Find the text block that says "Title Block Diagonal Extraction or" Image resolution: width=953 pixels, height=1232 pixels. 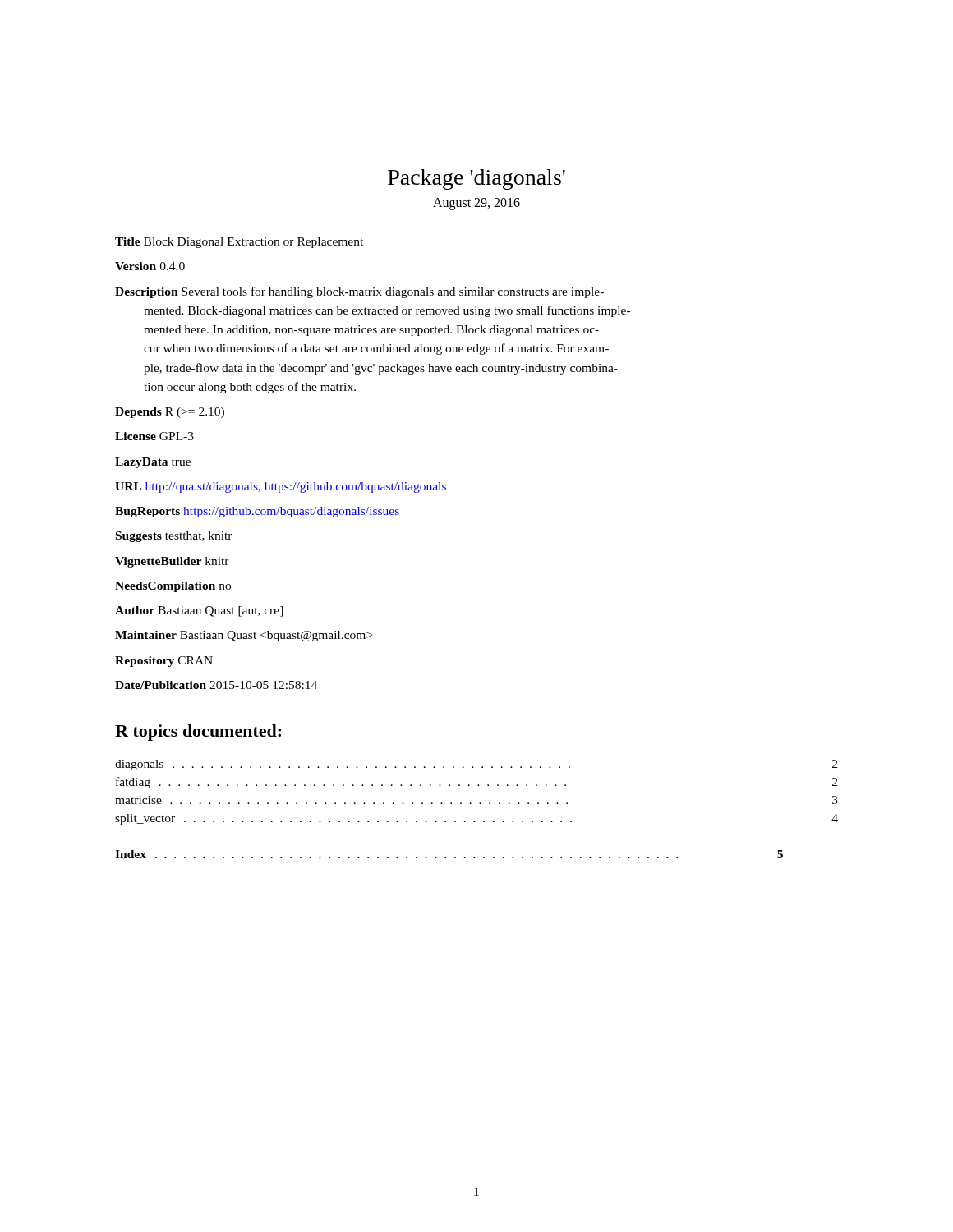click(239, 241)
